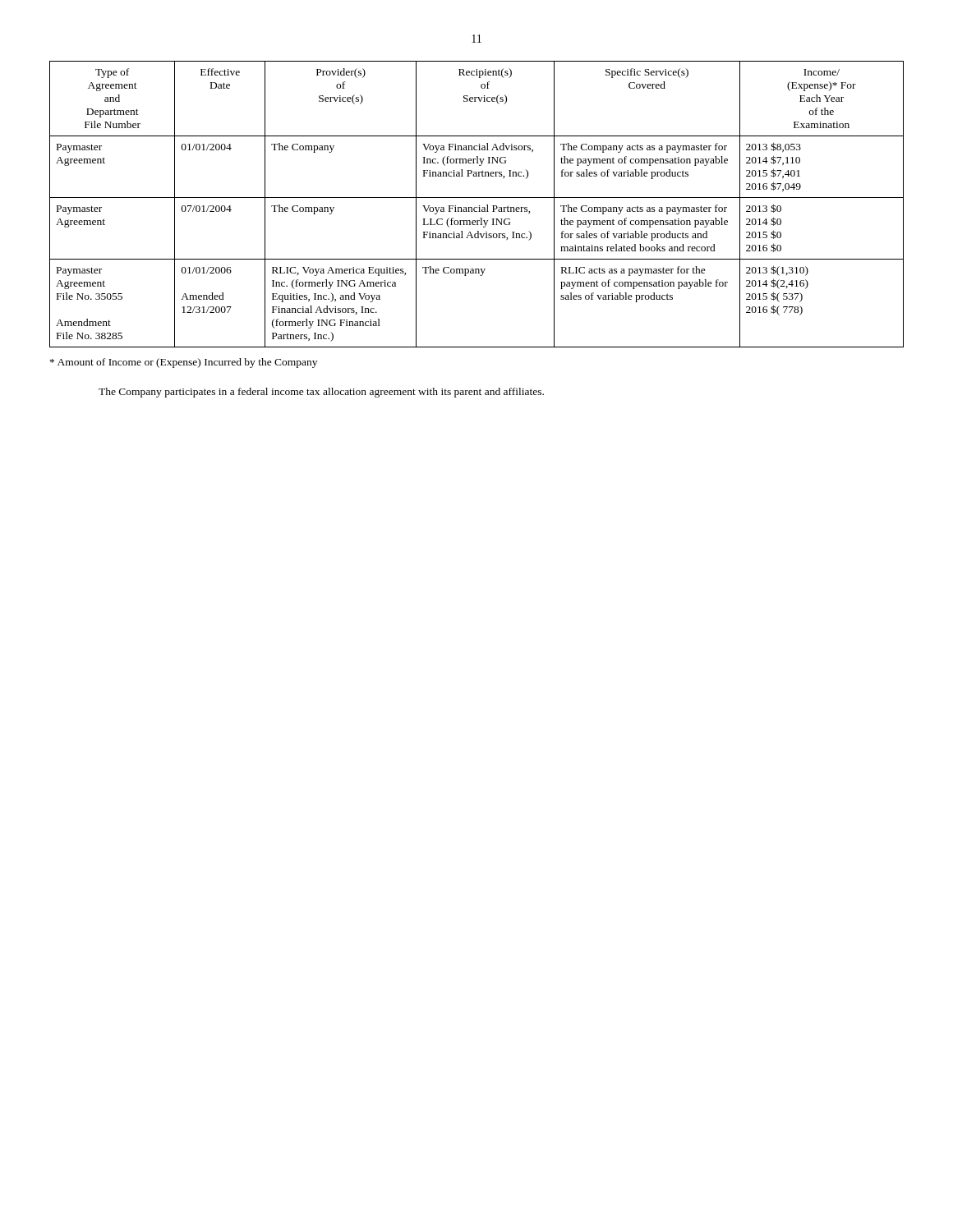Click on the footnote that says "Amount of Income or"
The image size is (953, 1232).
[x=183, y=362]
